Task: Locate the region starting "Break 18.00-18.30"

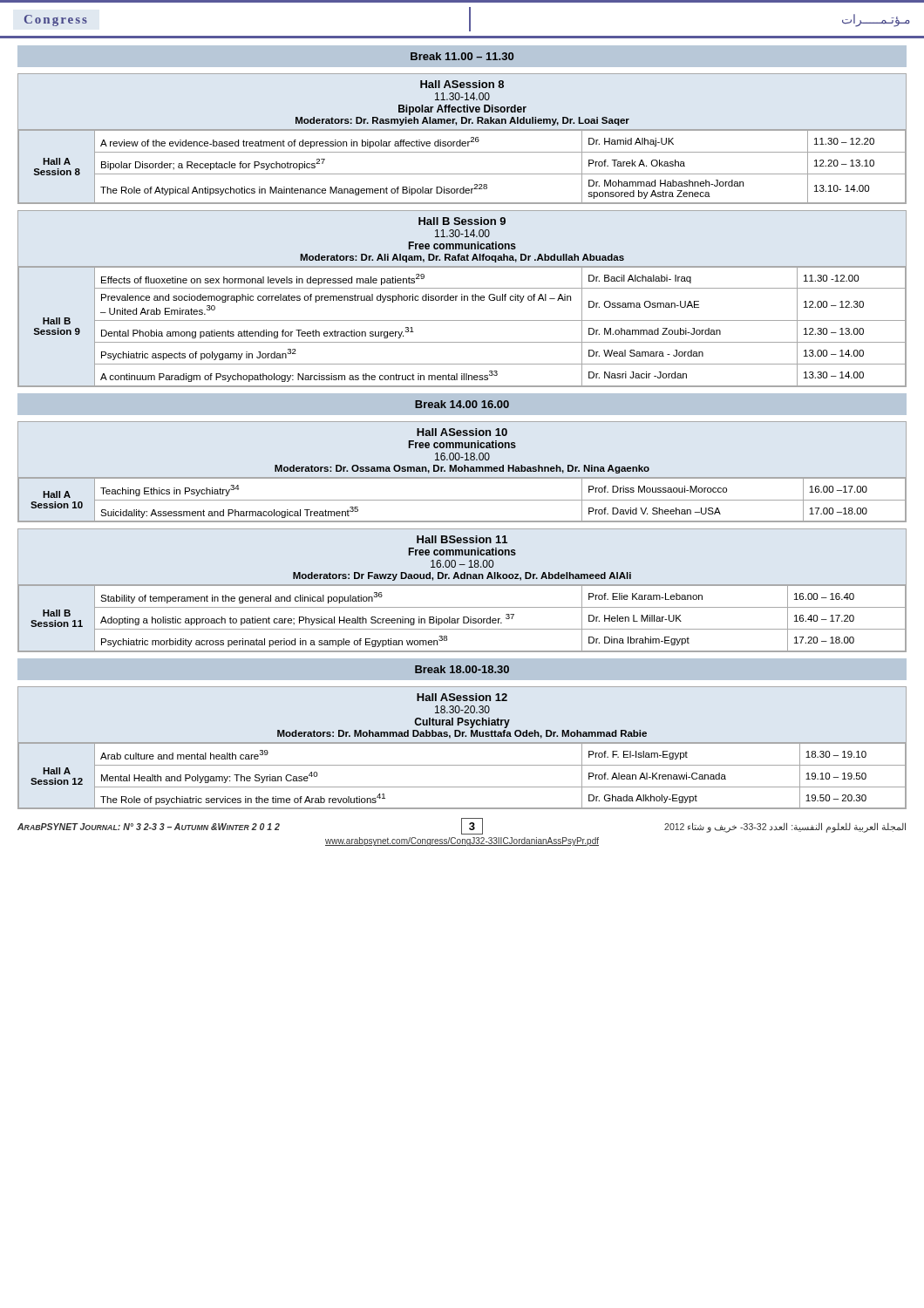Action: point(462,669)
